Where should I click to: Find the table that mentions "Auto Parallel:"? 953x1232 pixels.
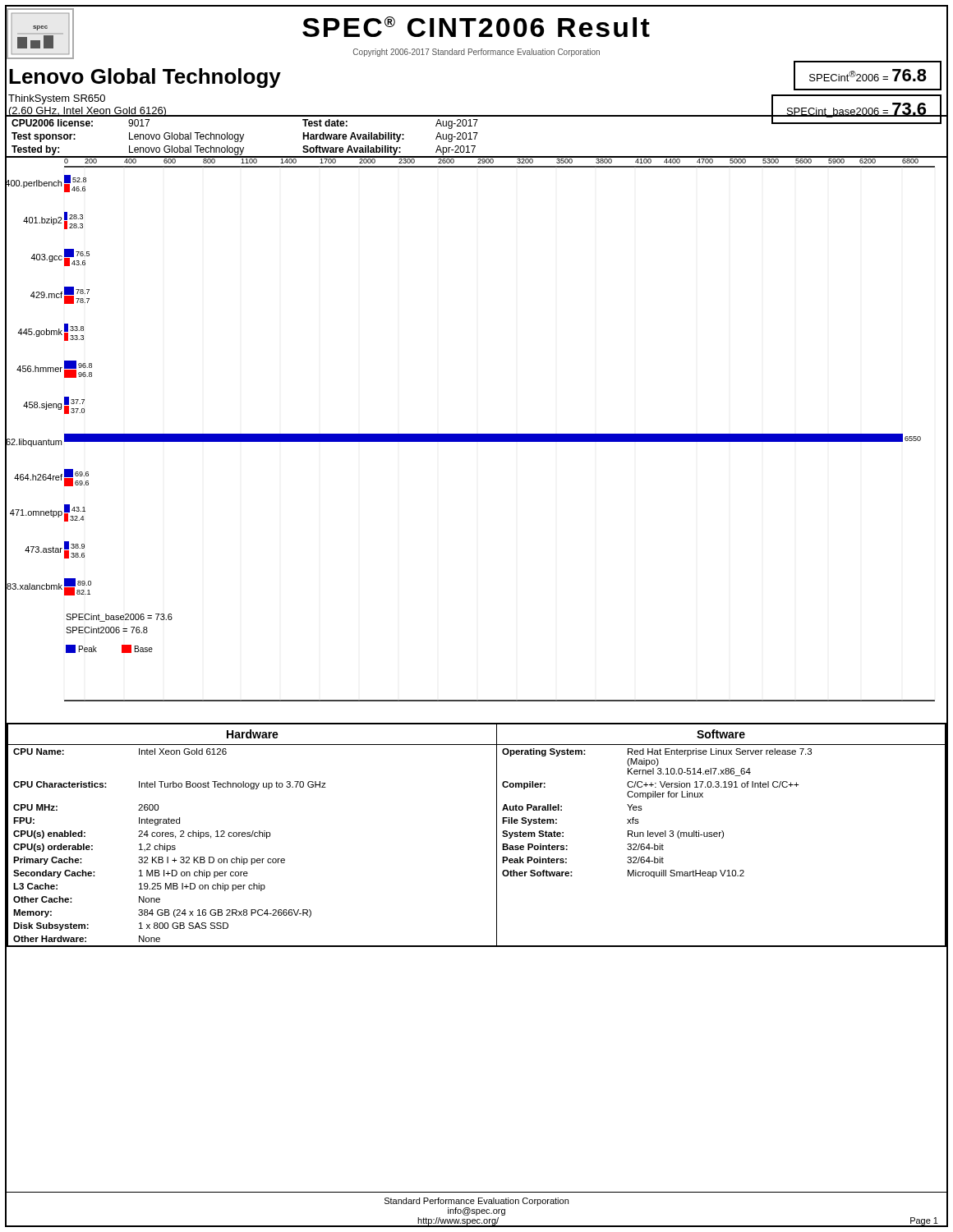click(x=476, y=835)
